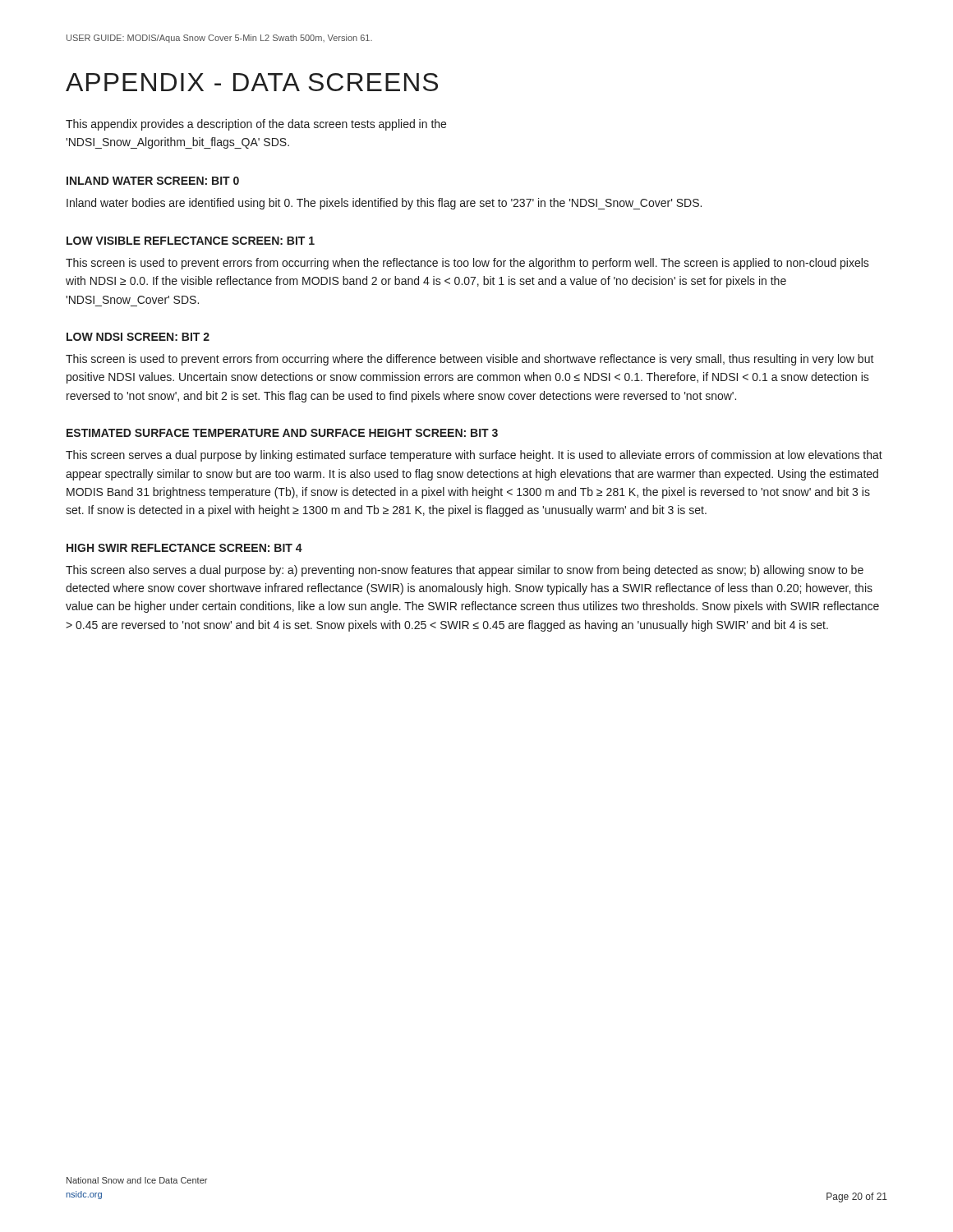This screenshot has width=953, height=1232.
Task: Click on the text starting "This appendix provides a description of"
Action: click(x=256, y=133)
